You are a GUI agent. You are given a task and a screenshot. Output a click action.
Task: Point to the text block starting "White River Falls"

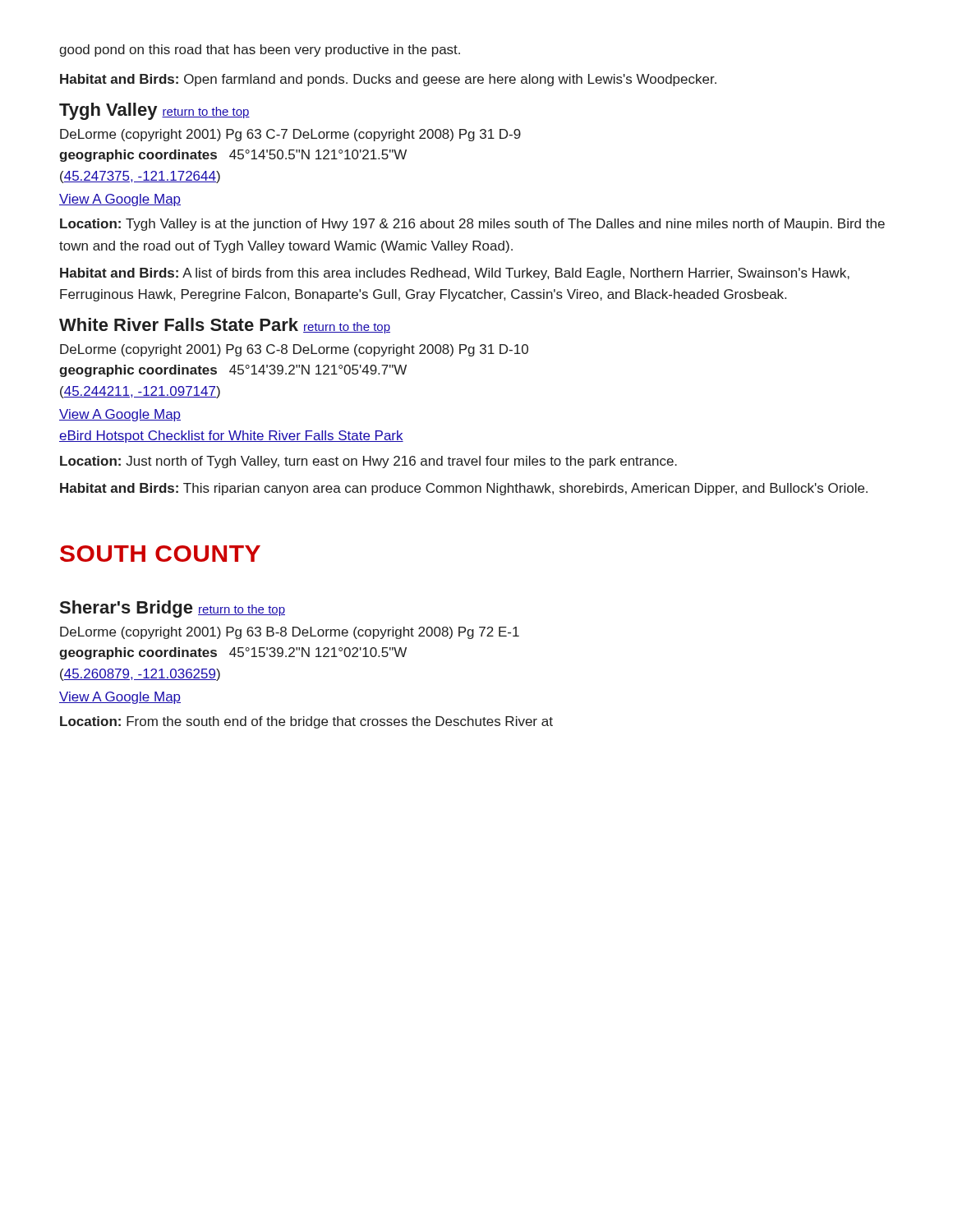225,324
